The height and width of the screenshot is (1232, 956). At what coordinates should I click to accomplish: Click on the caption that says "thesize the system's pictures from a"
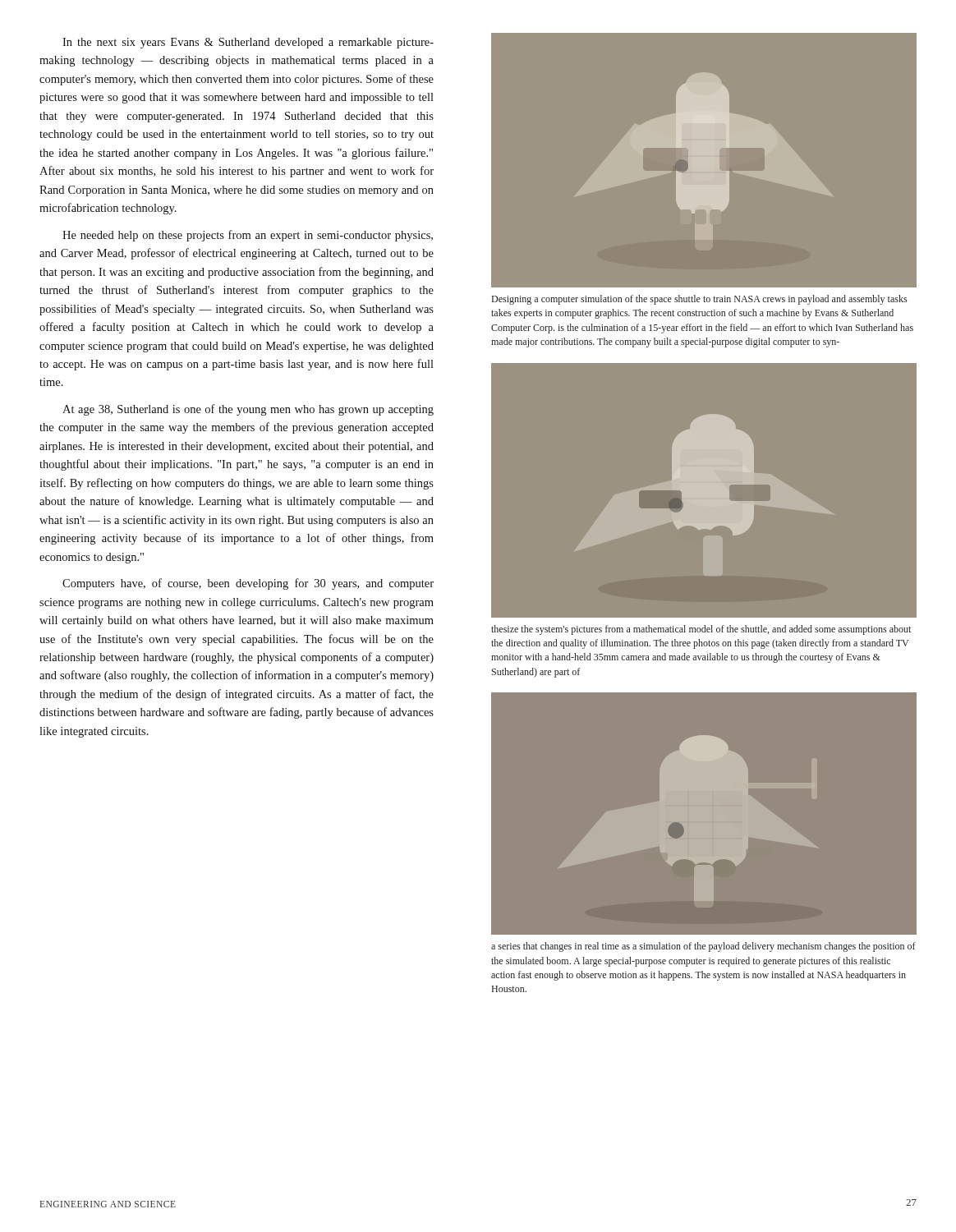point(701,650)
